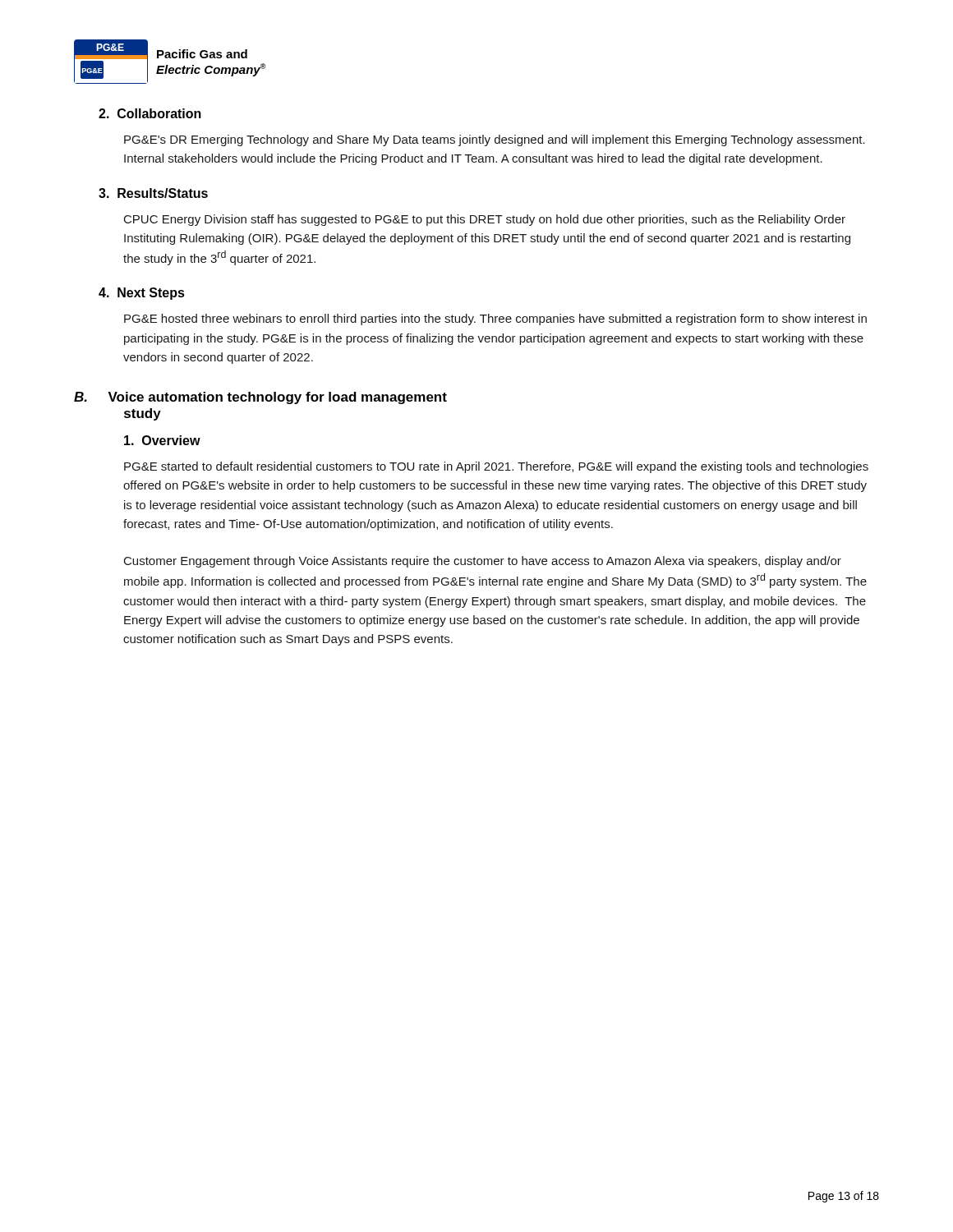Click on the logo

point(170,62)
